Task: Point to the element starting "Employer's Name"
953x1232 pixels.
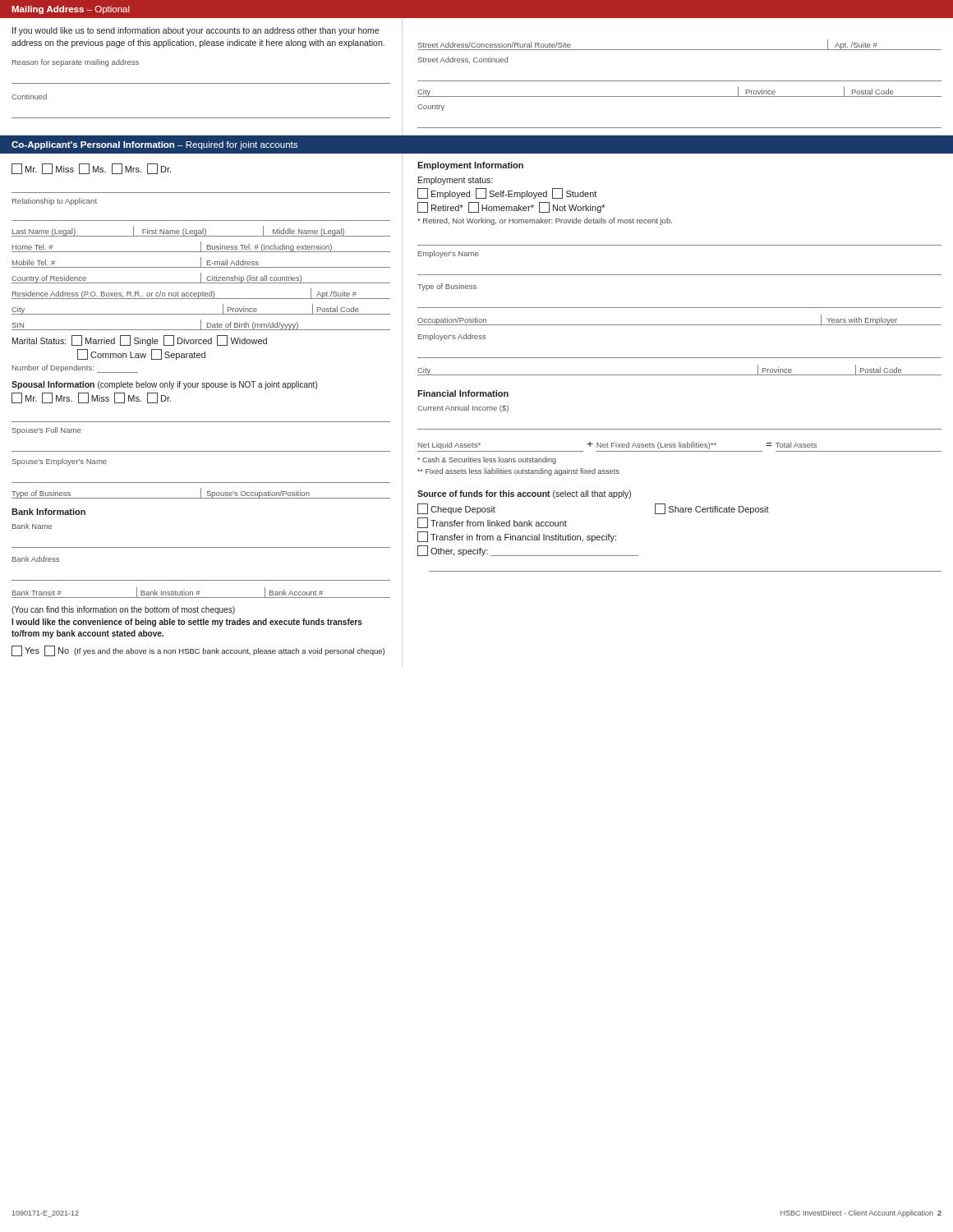Action: pyautogui.click(x=448, y=253)
